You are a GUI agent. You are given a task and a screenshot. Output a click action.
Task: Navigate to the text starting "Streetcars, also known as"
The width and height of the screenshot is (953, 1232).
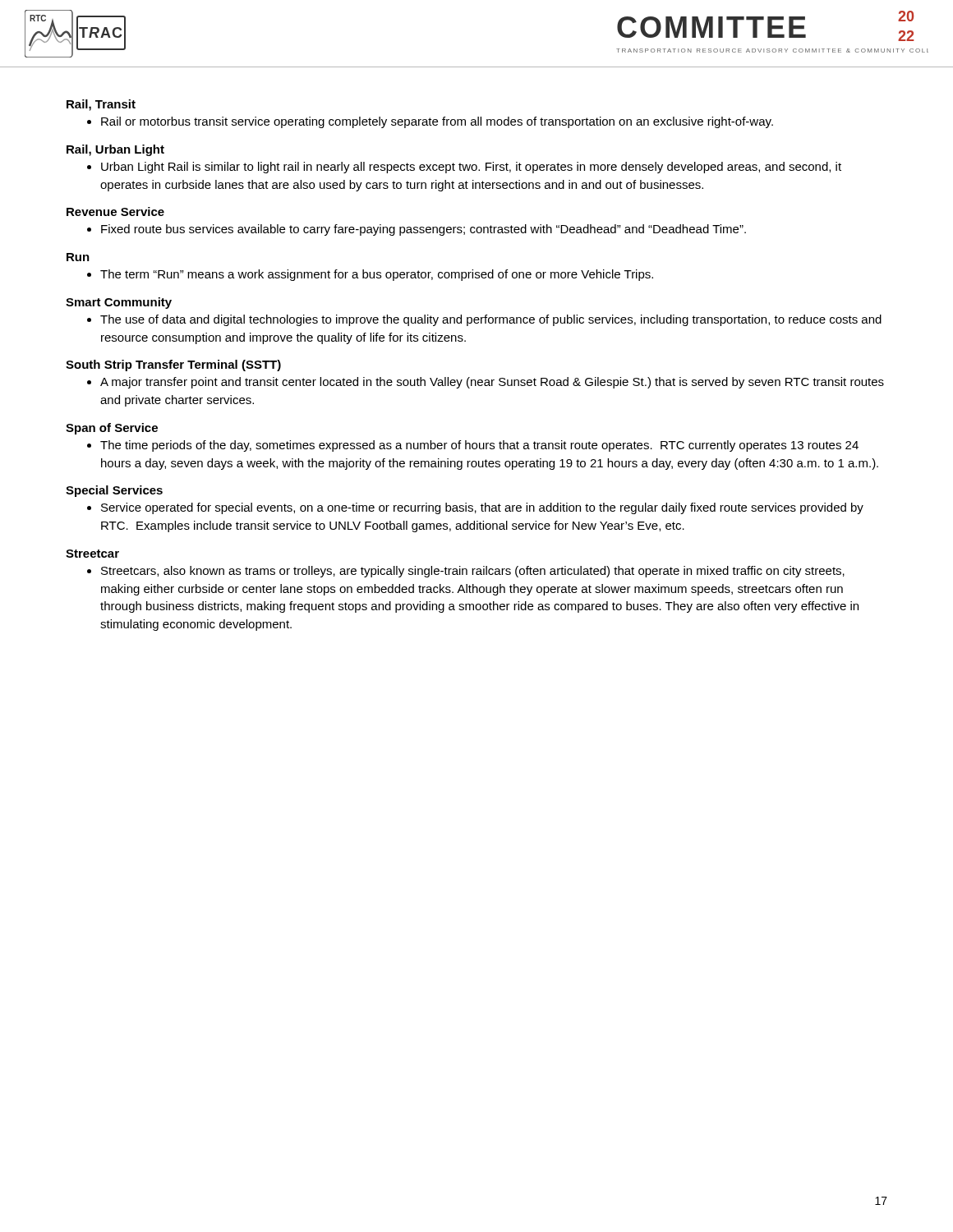coord(485,597)
